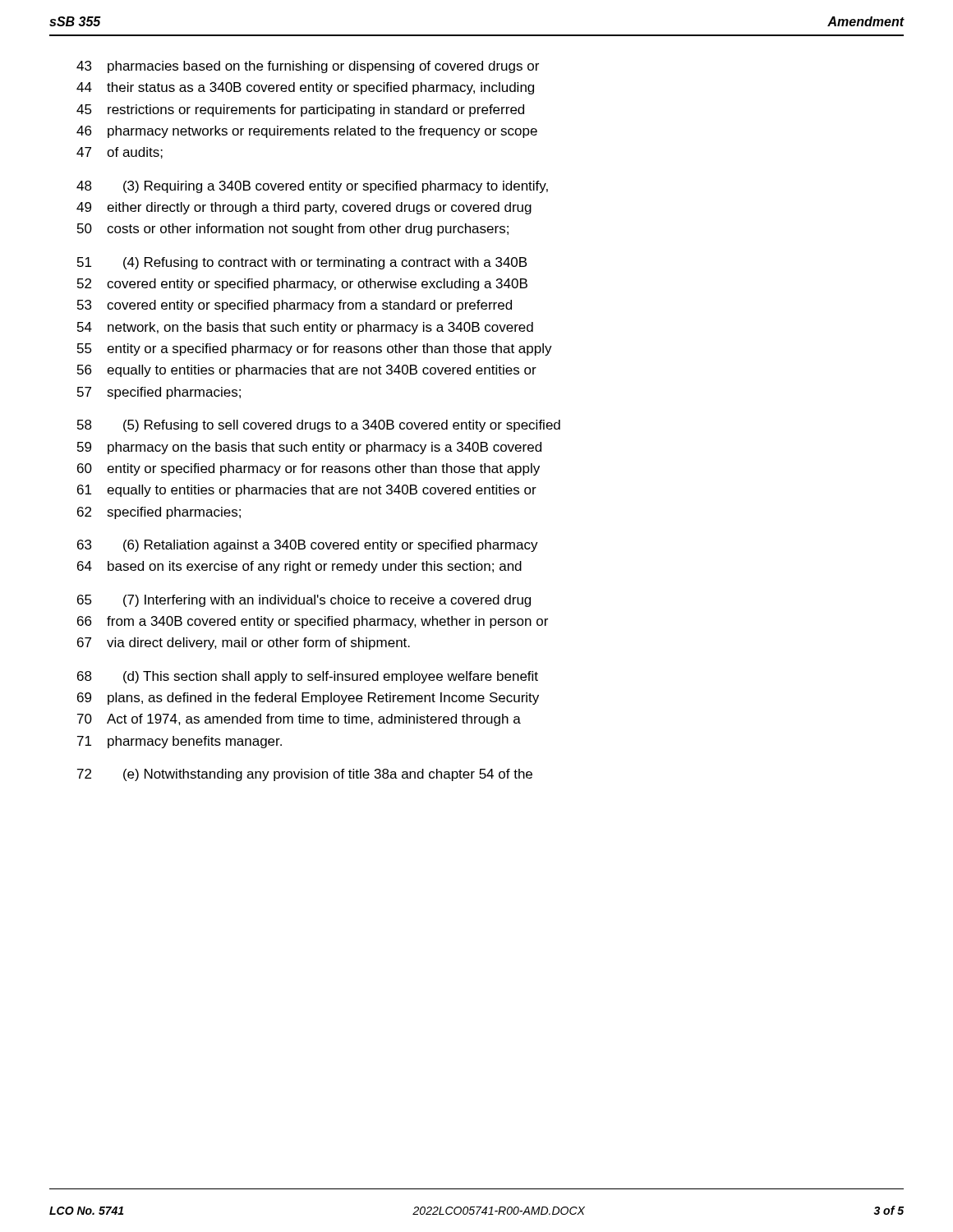Click the passage that begins "65 (7) Interfering with an individual's"
Image resolution: width=953 pixels, height=1232 pixels.
pos(476,622)
